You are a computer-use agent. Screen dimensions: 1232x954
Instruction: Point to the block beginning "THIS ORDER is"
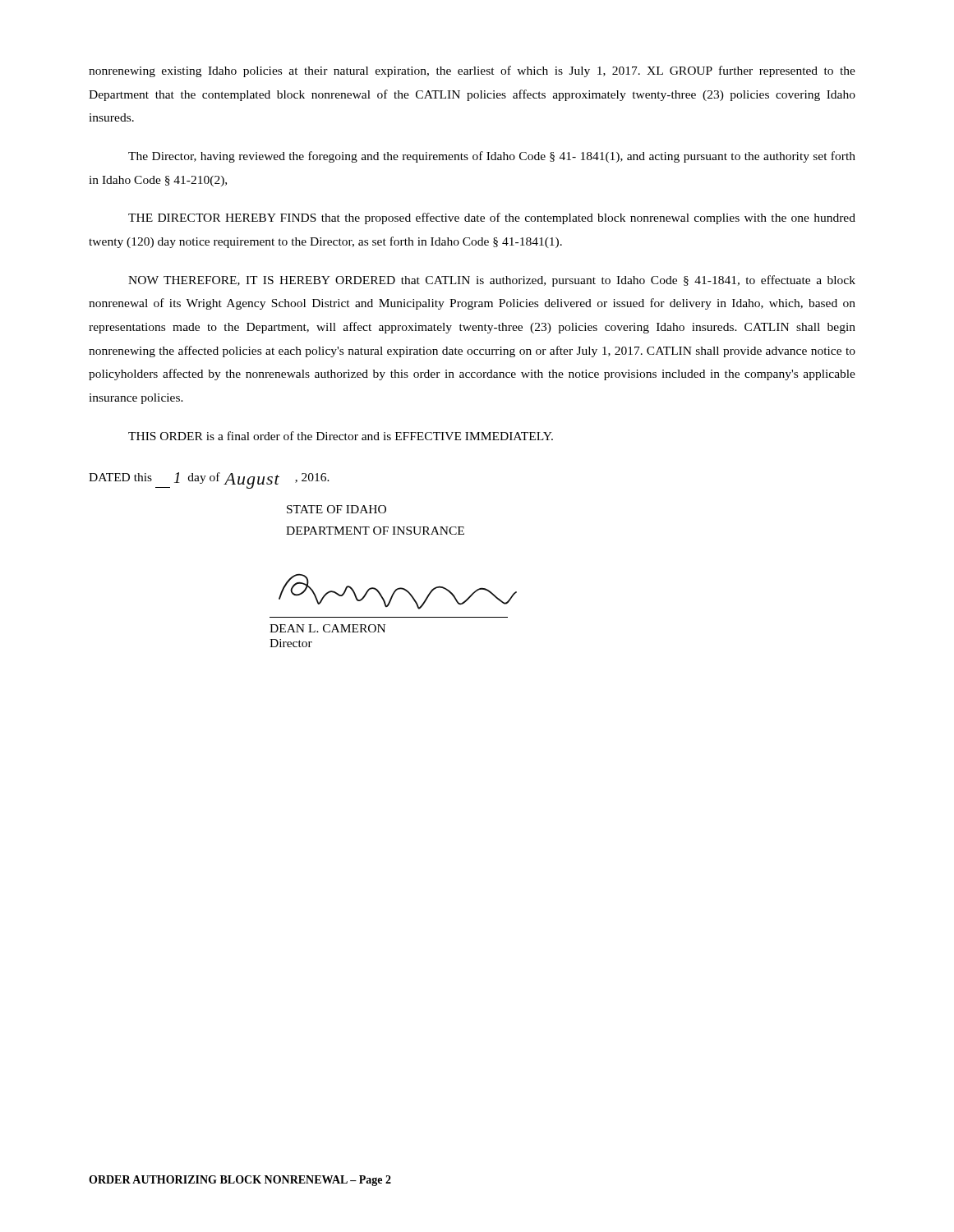(341, 436)
